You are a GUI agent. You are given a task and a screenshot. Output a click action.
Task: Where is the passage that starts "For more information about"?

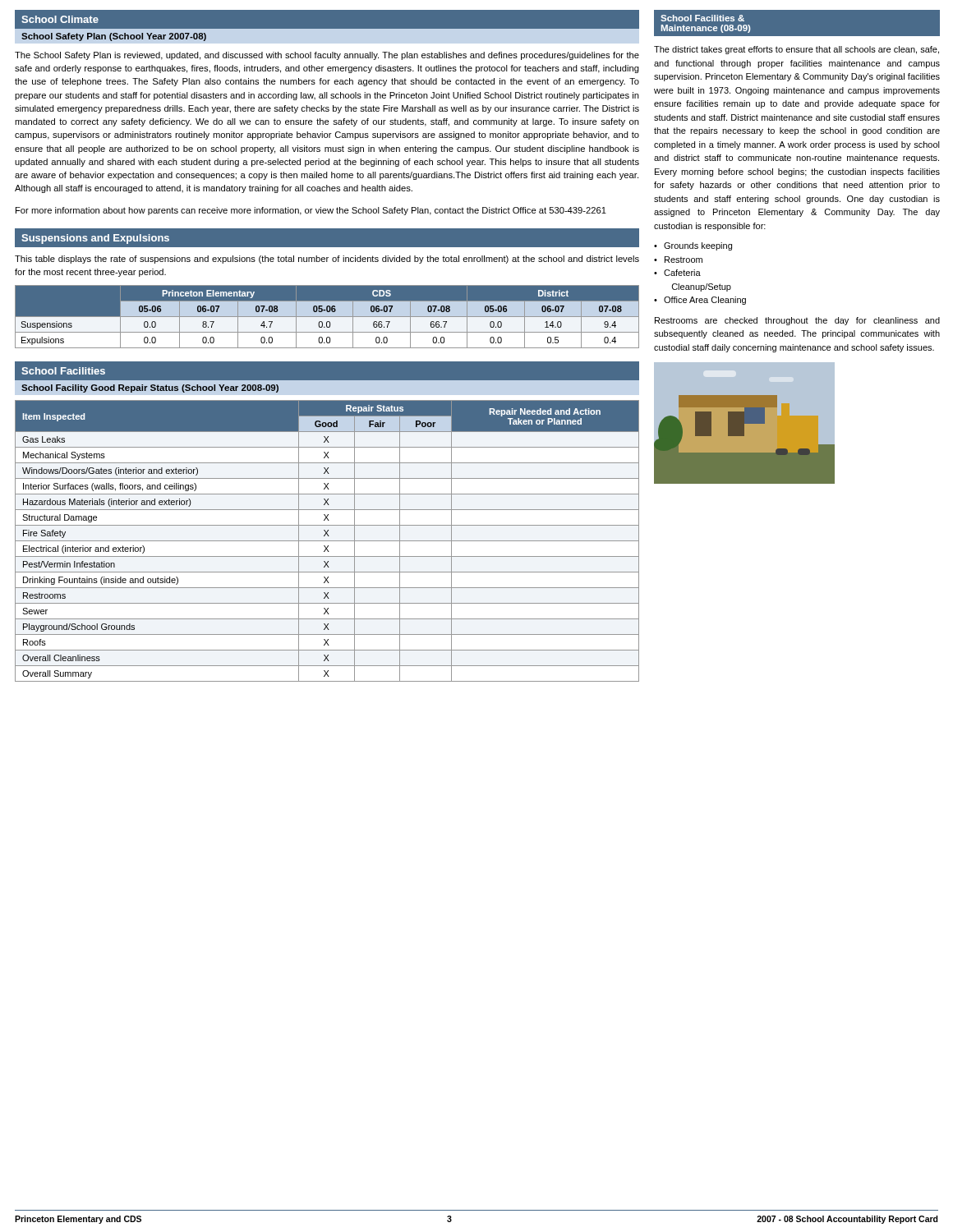point(310,210)
